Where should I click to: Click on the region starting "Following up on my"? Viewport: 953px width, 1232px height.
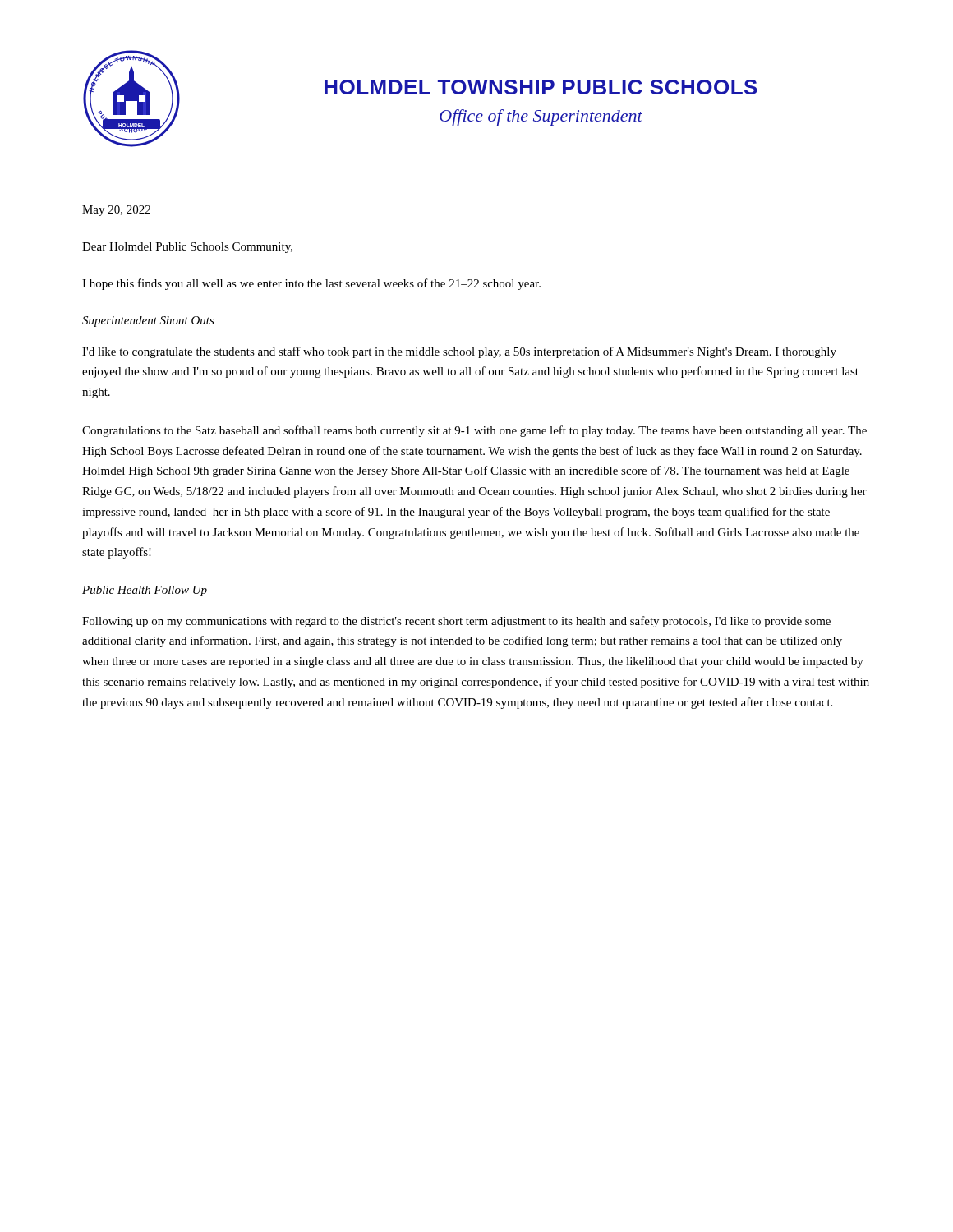(476, 661)
